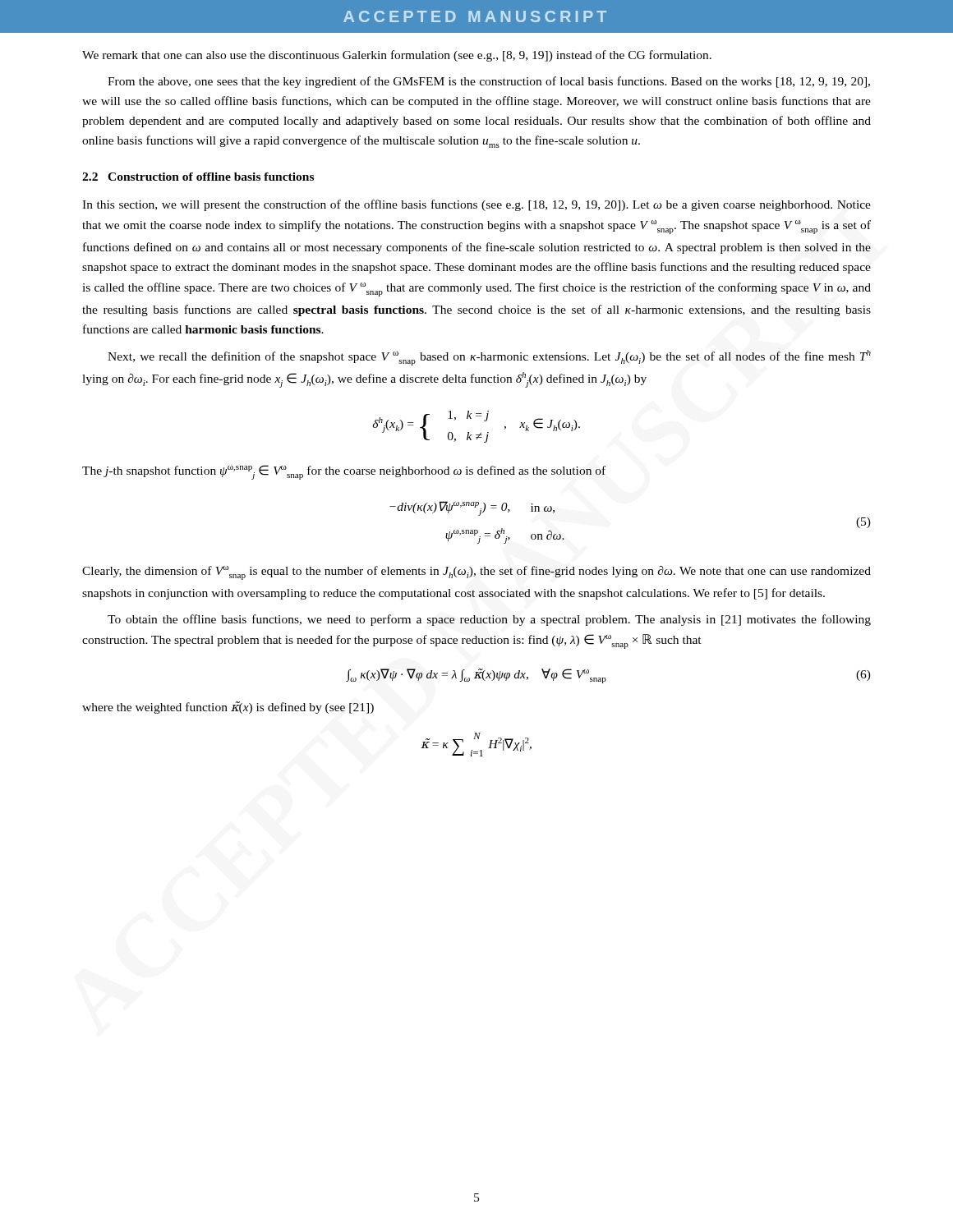The height and width of the screenshot is (1232, 953).
Task: Find the formula on this page that starts "∫ω κ(x)∇ψ · ∇φ"
Action: tap(476, 674)
